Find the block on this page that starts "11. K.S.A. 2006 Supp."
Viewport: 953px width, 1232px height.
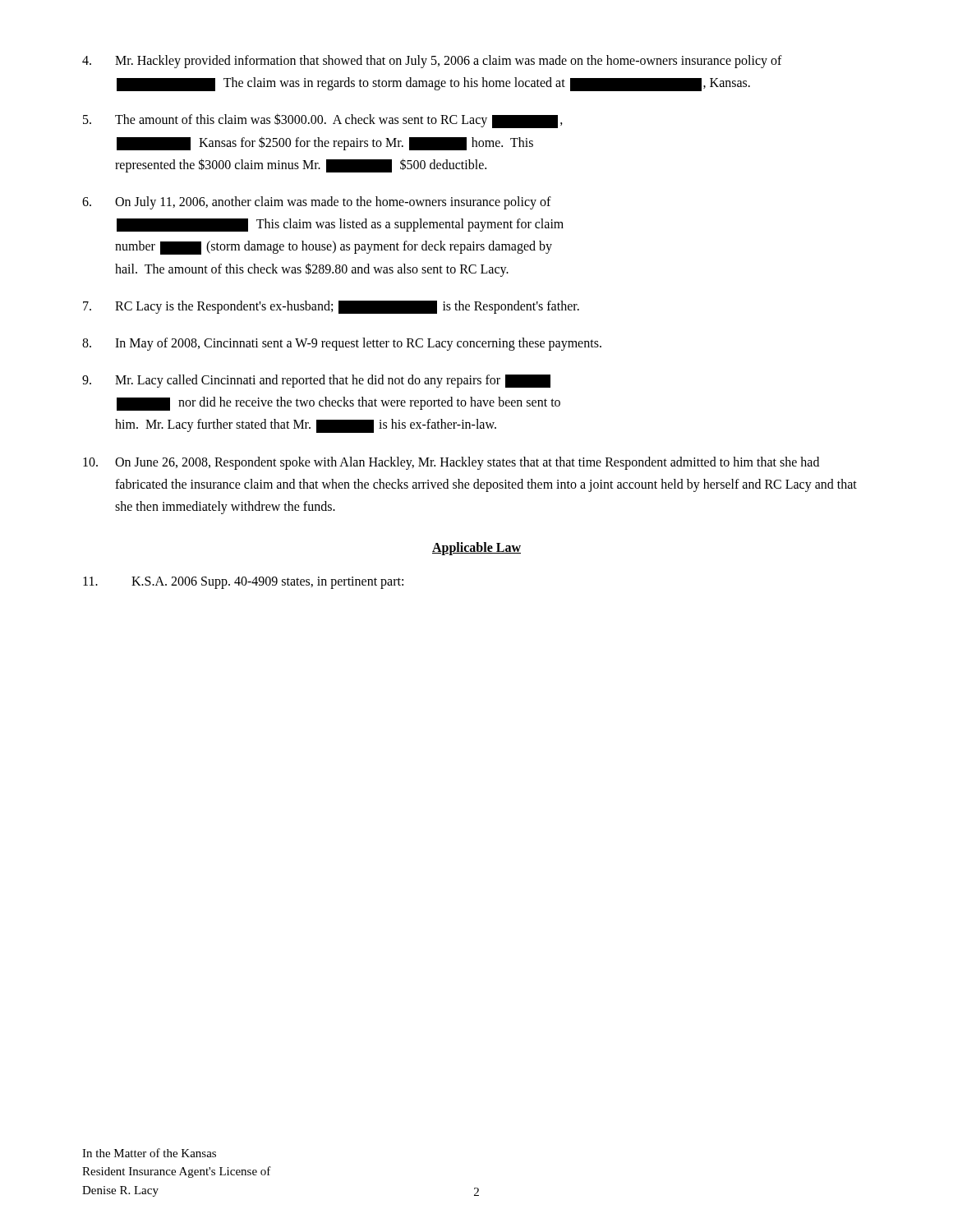click(x=243, y=583)
